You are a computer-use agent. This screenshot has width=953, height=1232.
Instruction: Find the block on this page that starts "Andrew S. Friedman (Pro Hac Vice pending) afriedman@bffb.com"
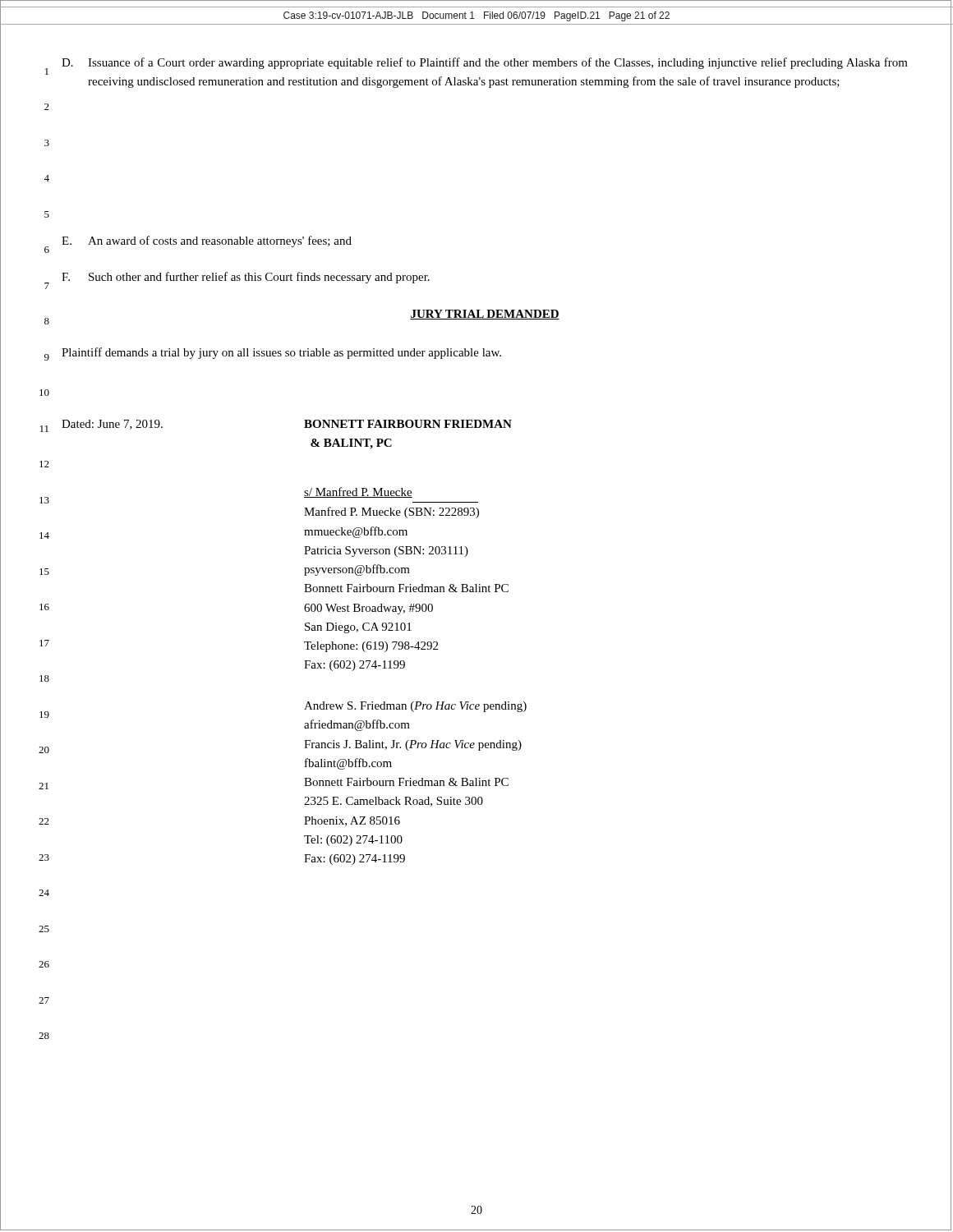[415, 782]
